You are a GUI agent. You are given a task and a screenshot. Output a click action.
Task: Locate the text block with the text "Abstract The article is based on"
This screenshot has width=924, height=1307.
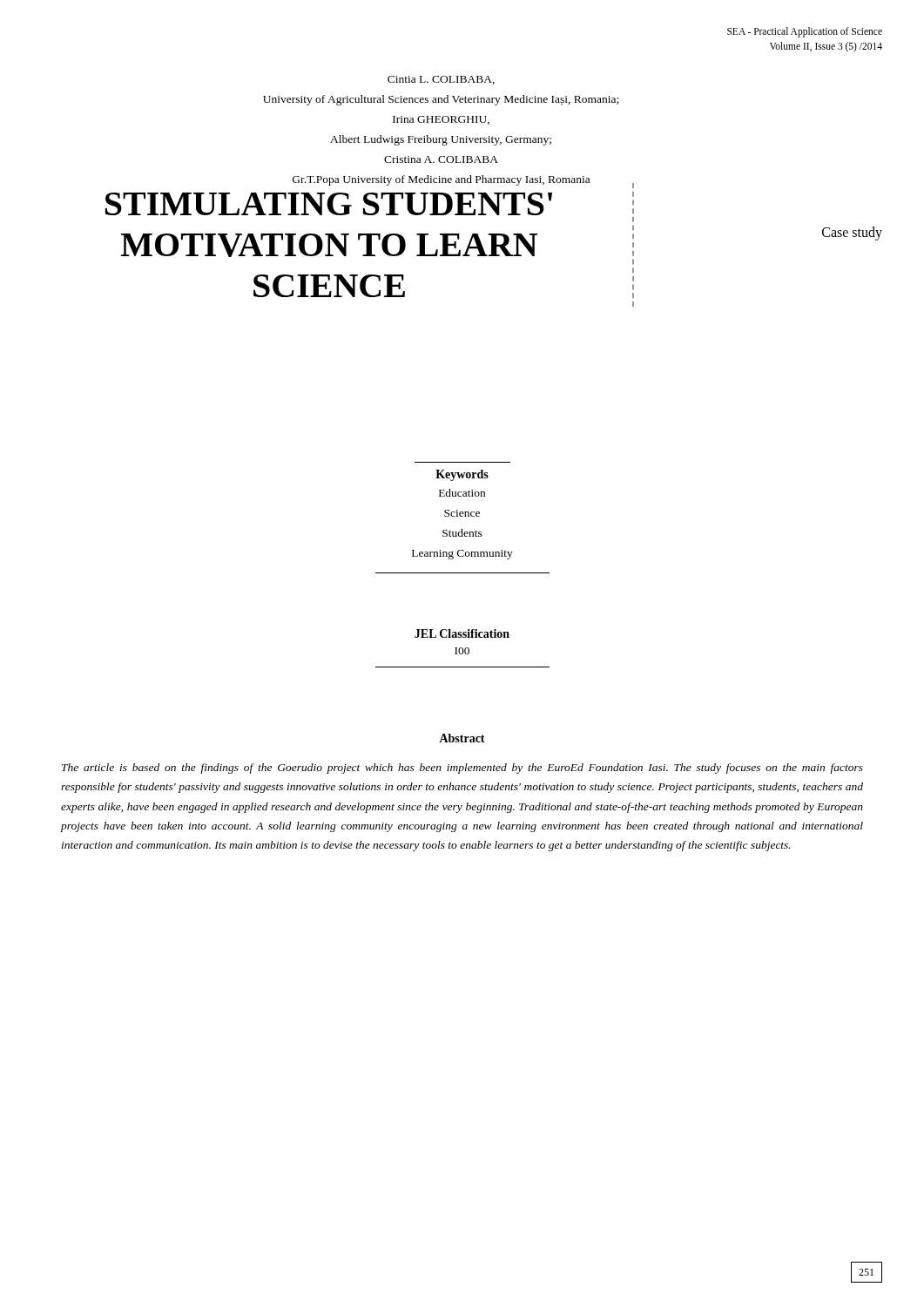pyautogui.click(x=462, y=793)
